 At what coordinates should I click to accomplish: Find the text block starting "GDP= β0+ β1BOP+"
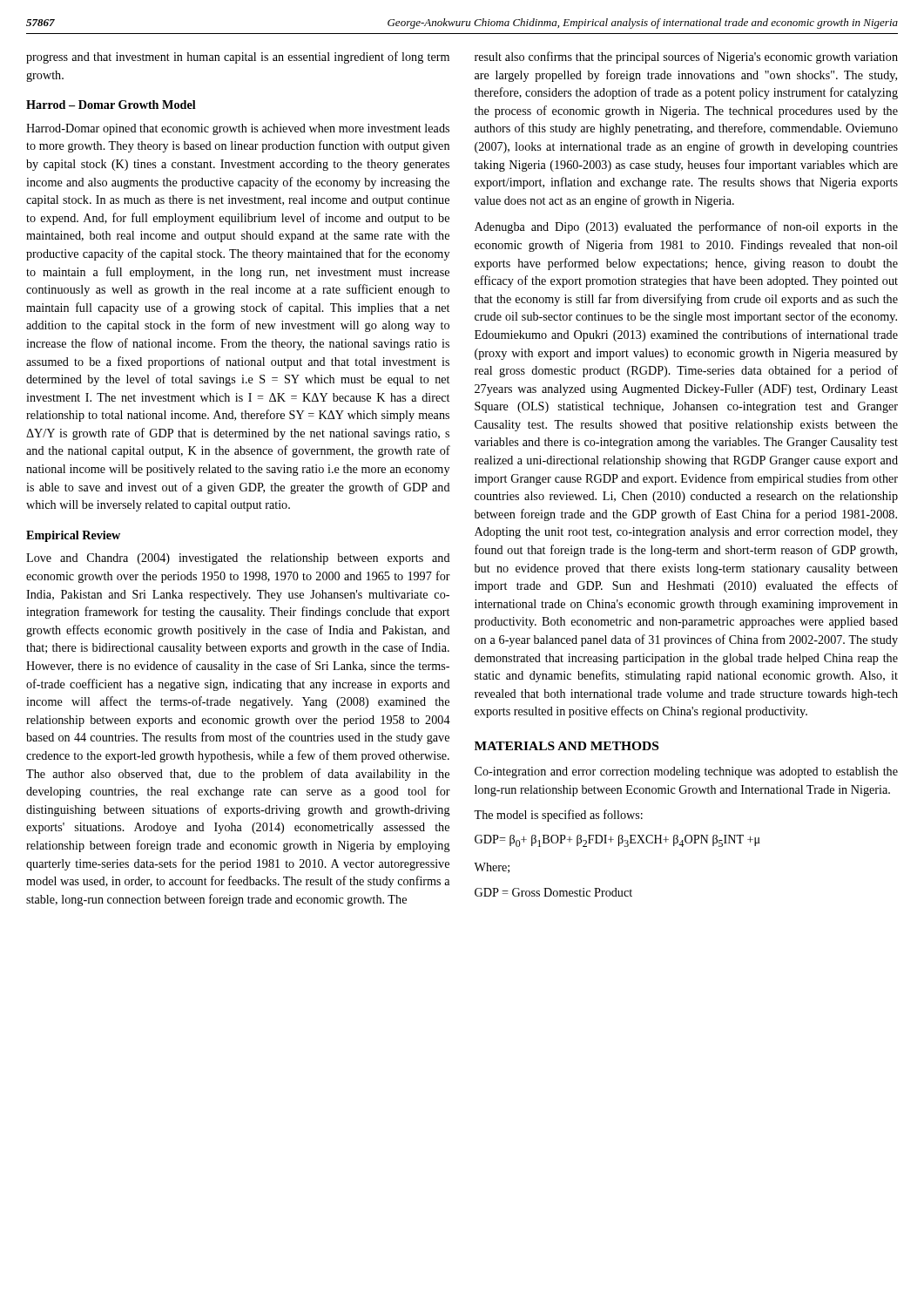[x=617, y=841]
